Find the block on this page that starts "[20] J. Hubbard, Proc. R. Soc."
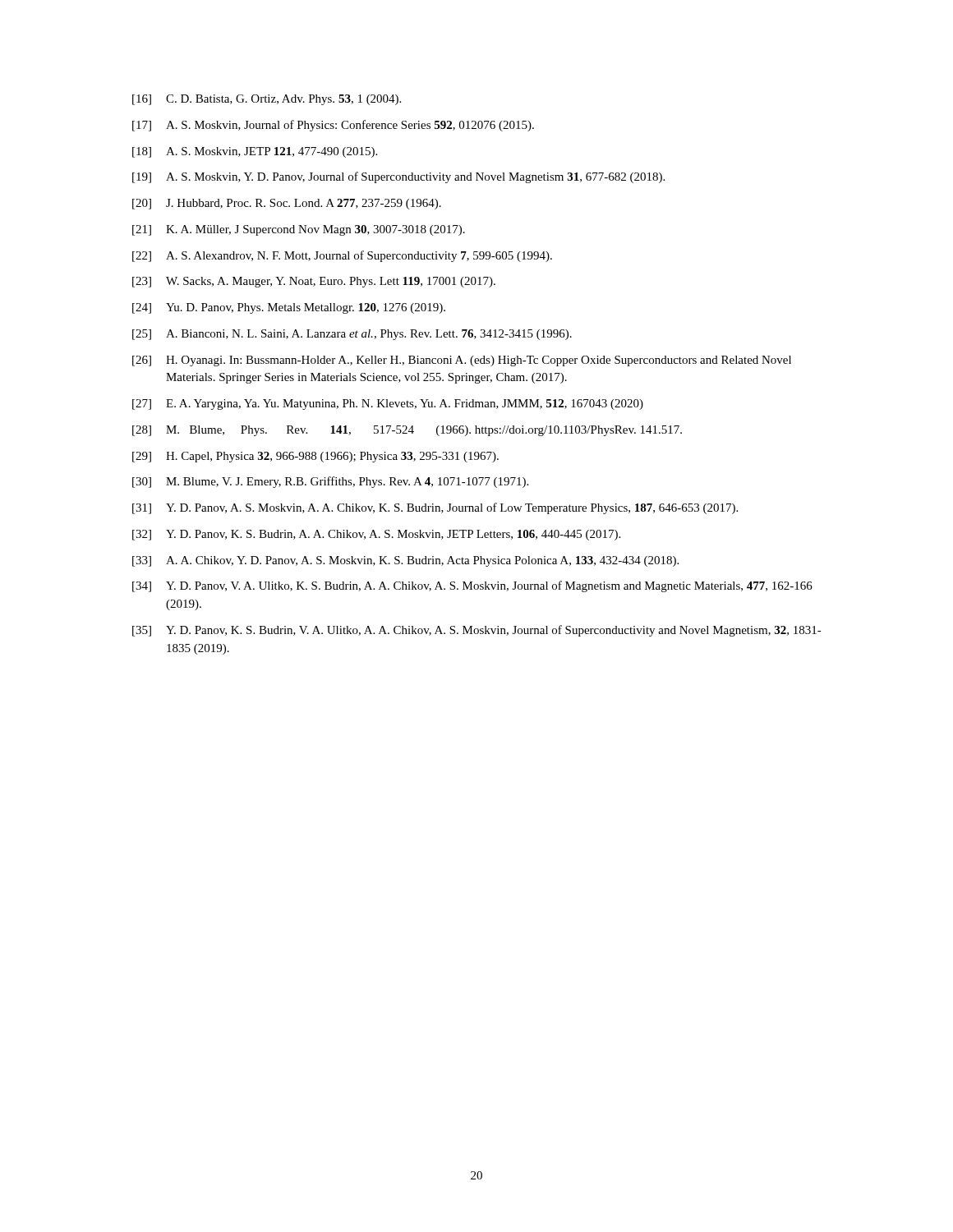953x1232 pixels. [x=287, y=204]
